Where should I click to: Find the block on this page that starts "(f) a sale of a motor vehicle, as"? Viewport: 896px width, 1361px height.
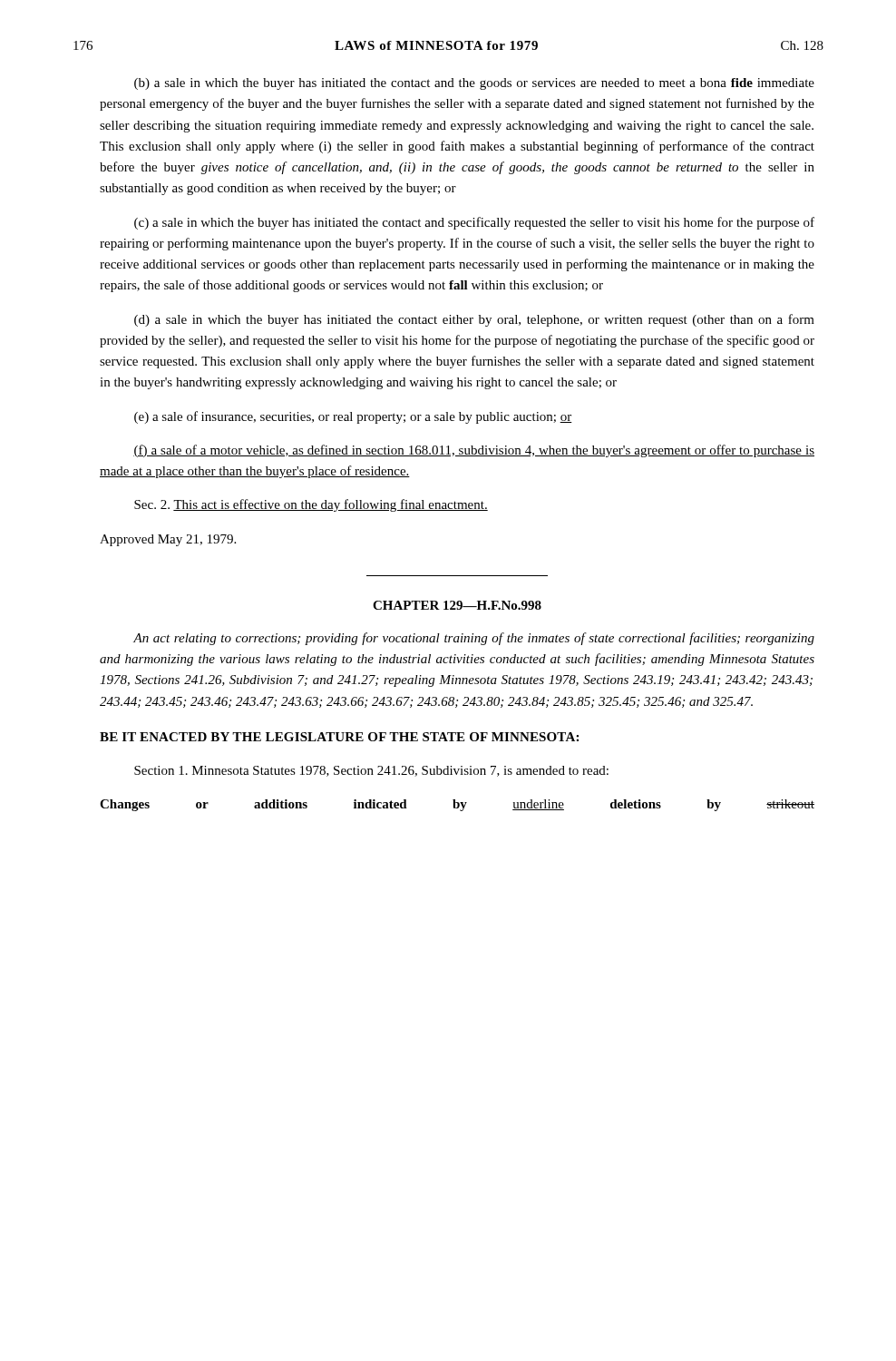[x=457, y=460]
